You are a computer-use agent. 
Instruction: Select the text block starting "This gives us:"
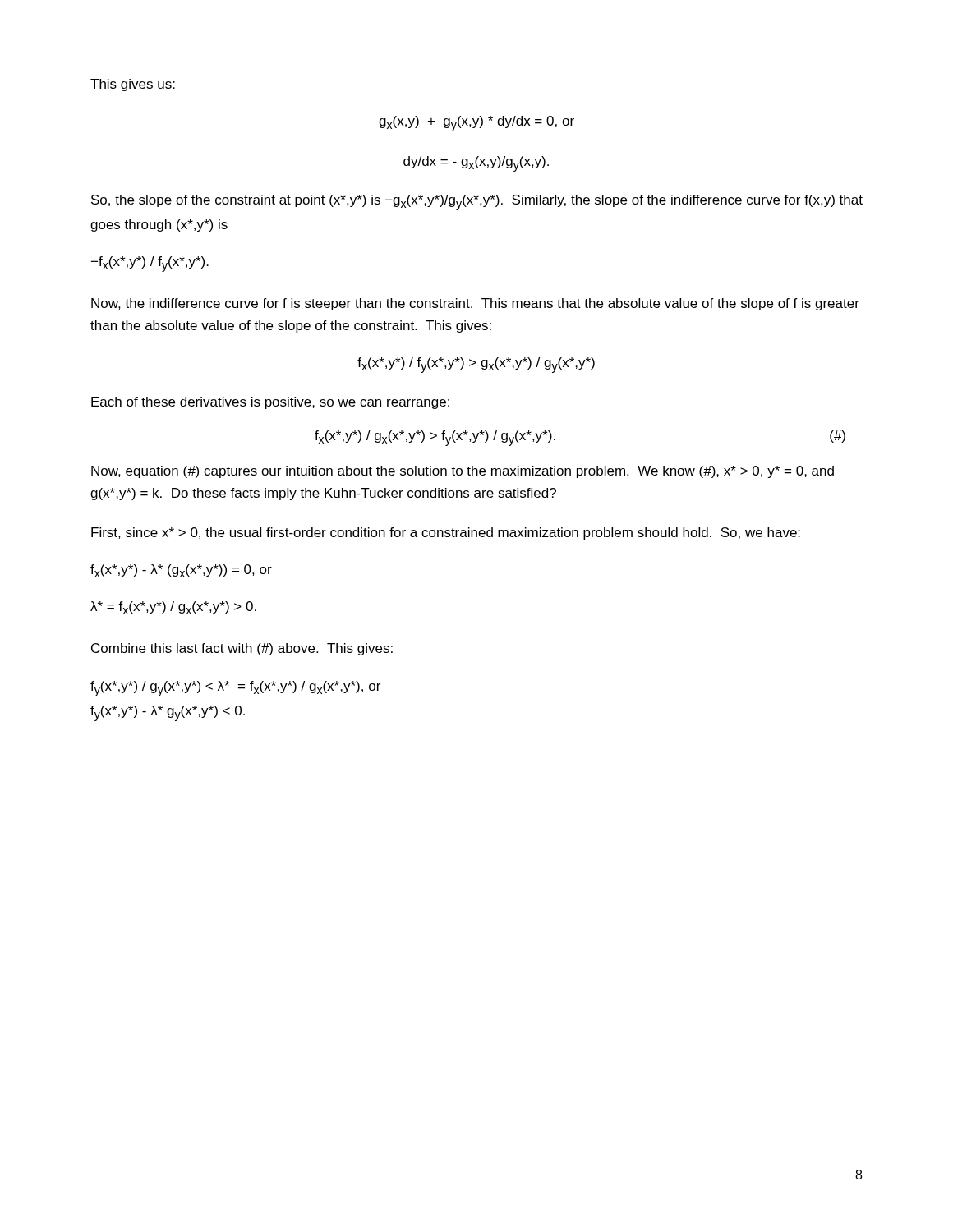point(133,84)
